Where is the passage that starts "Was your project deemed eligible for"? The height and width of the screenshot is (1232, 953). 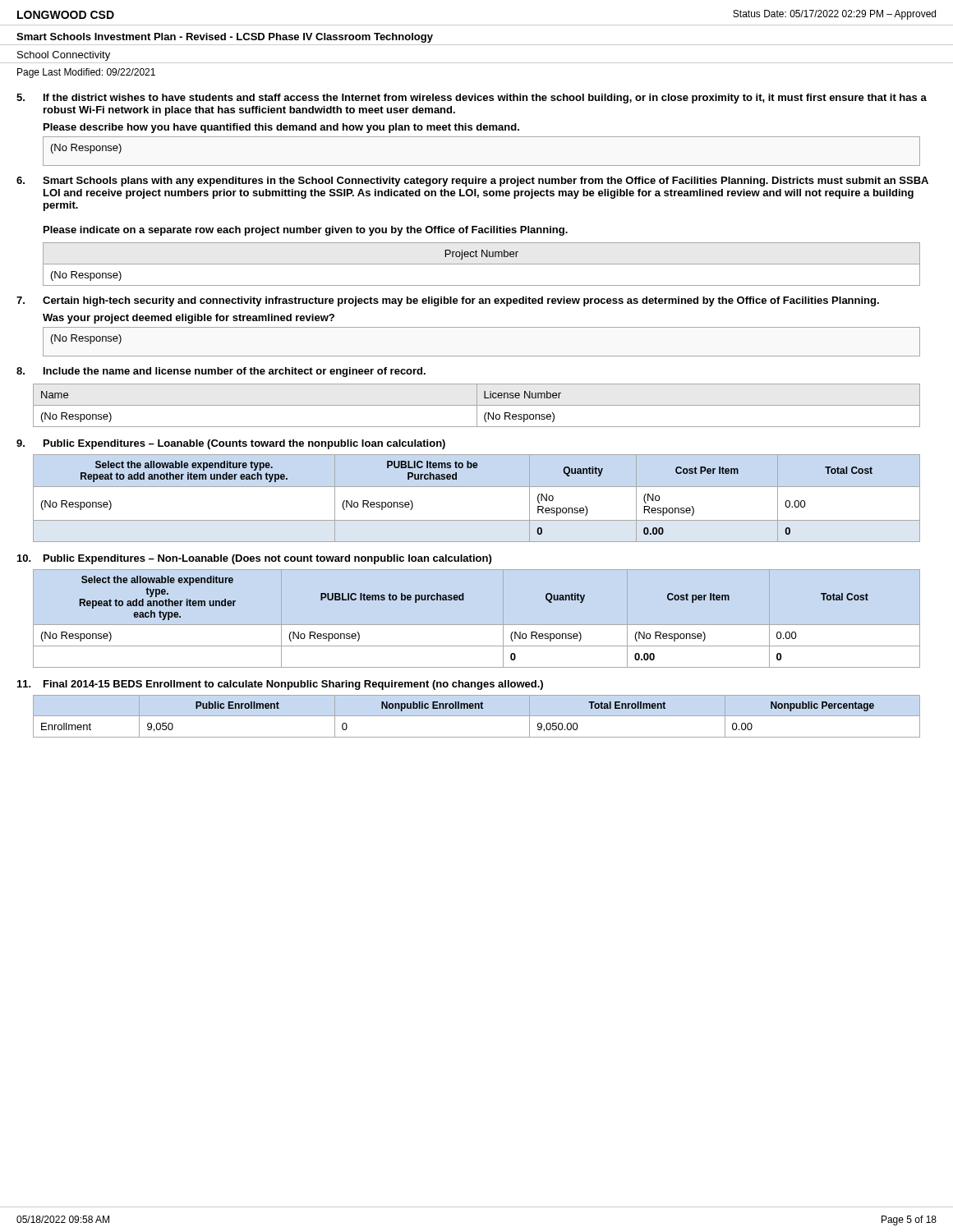click(189, 317)
